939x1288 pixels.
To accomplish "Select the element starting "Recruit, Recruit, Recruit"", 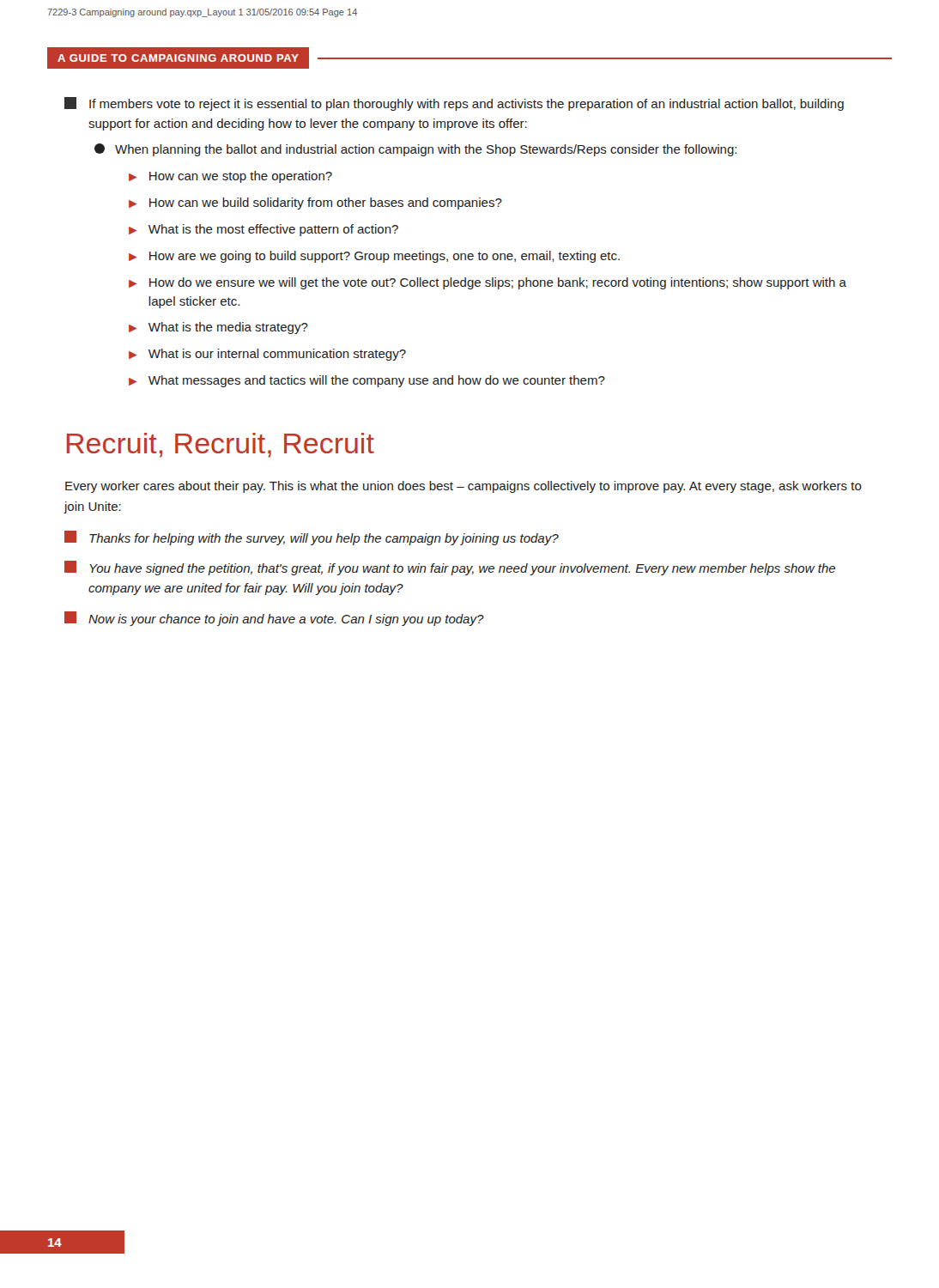I will (219, 443).
